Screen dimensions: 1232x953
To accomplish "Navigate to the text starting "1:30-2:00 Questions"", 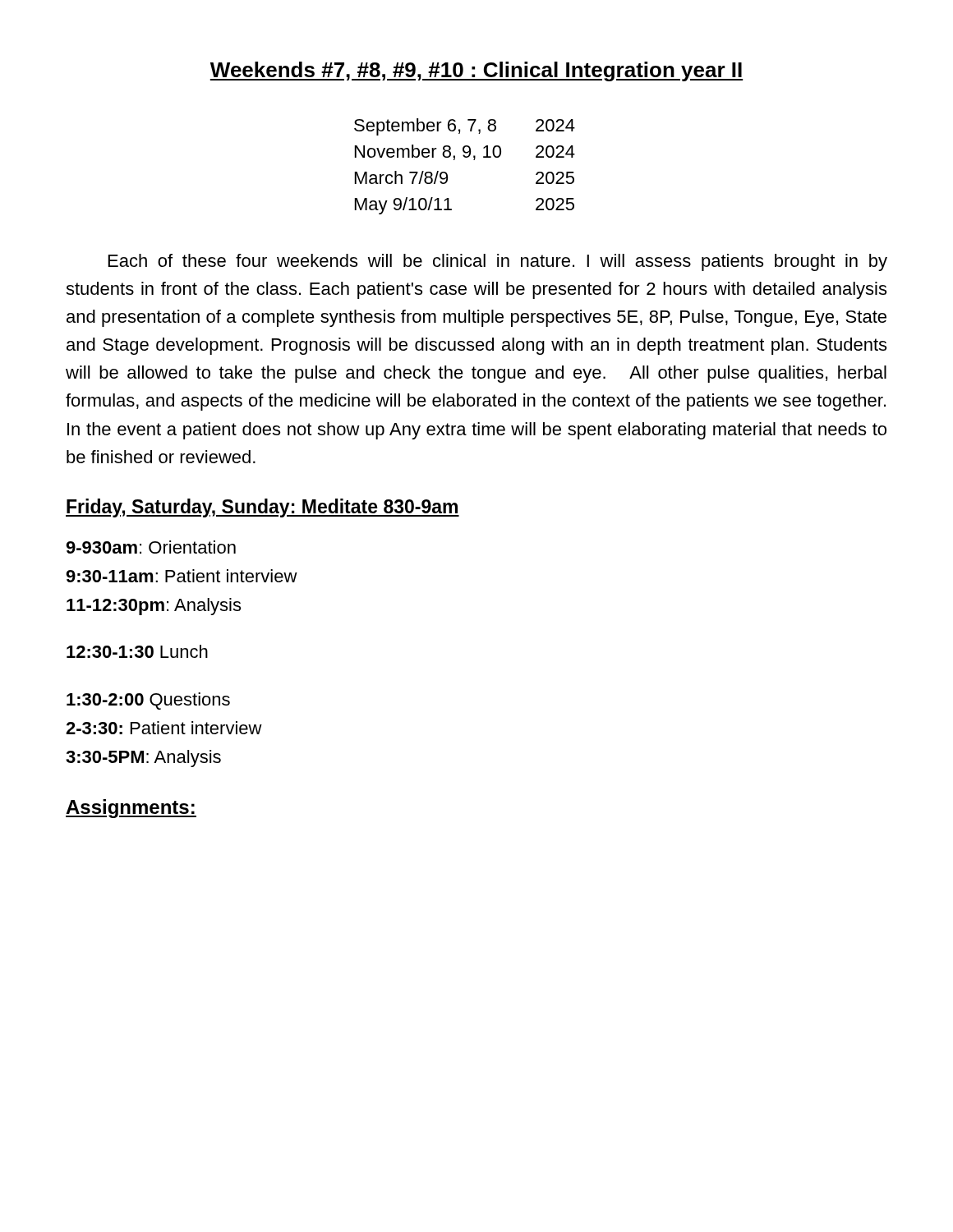I will 148,699.
